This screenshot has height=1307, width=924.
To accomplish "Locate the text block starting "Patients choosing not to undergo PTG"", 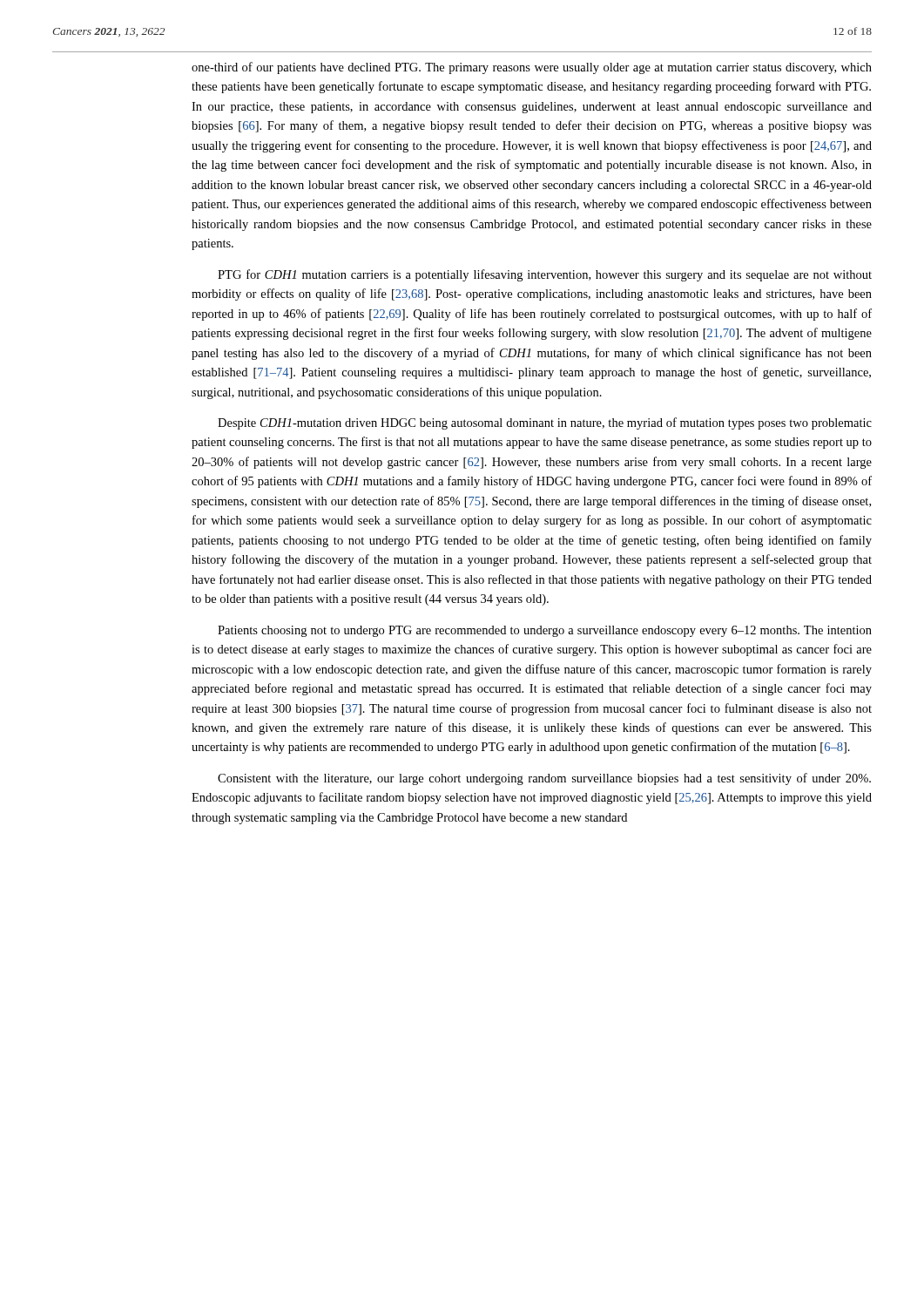I will pyautogui.click(x=532, y=689).
